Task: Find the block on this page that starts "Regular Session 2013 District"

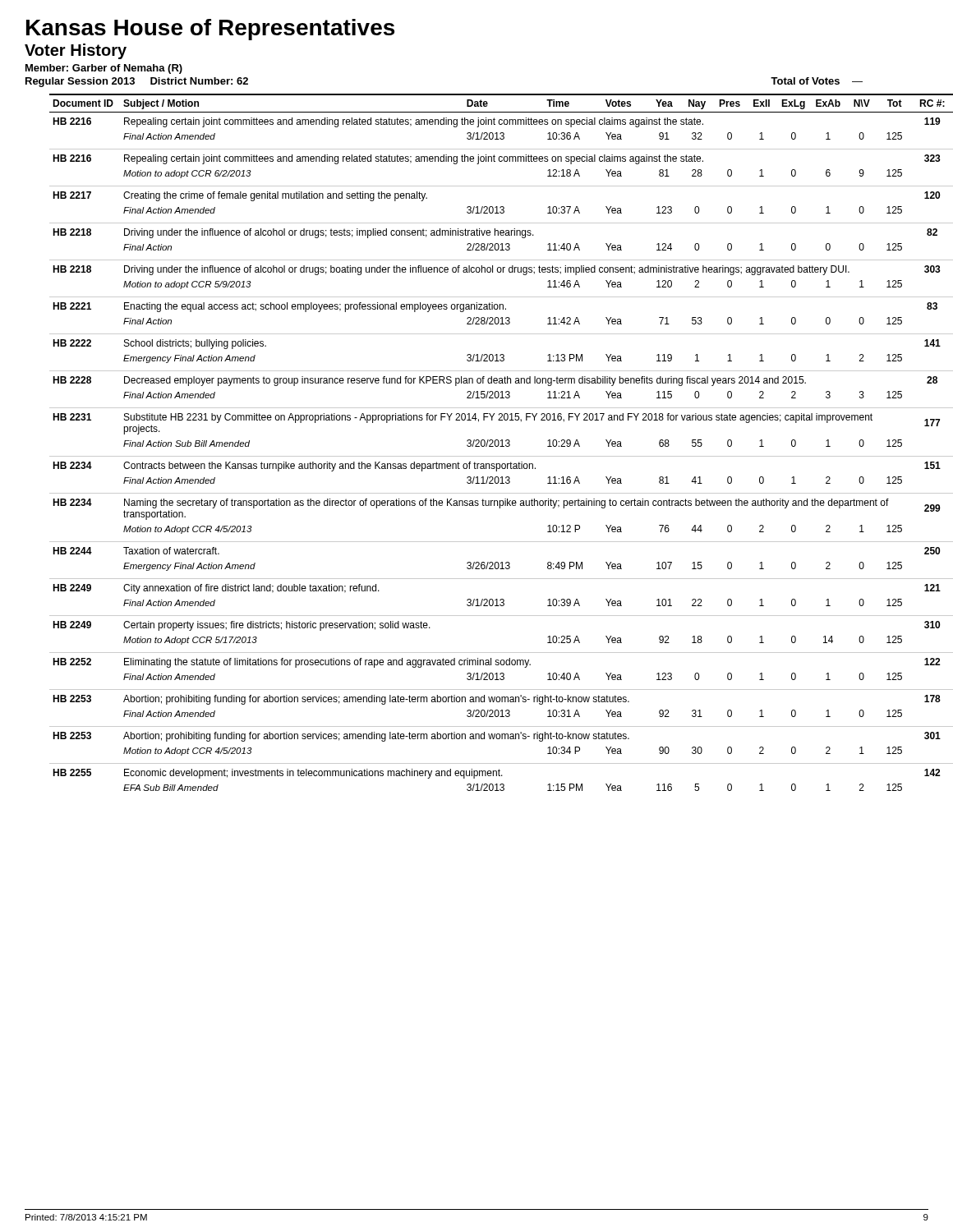Action: point(137,81)
